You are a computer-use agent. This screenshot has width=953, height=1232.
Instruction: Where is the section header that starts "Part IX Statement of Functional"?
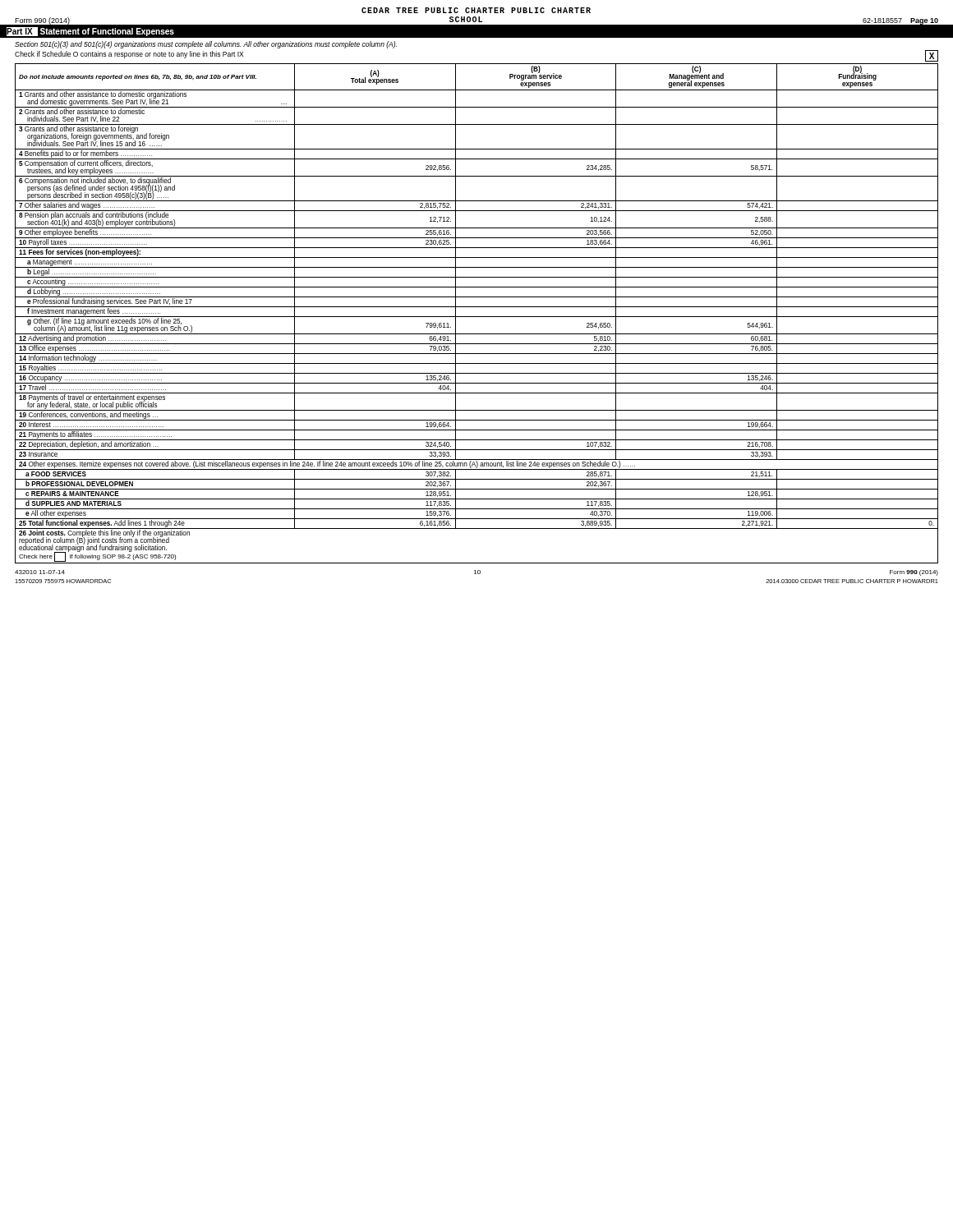click(x=90, y=32)
